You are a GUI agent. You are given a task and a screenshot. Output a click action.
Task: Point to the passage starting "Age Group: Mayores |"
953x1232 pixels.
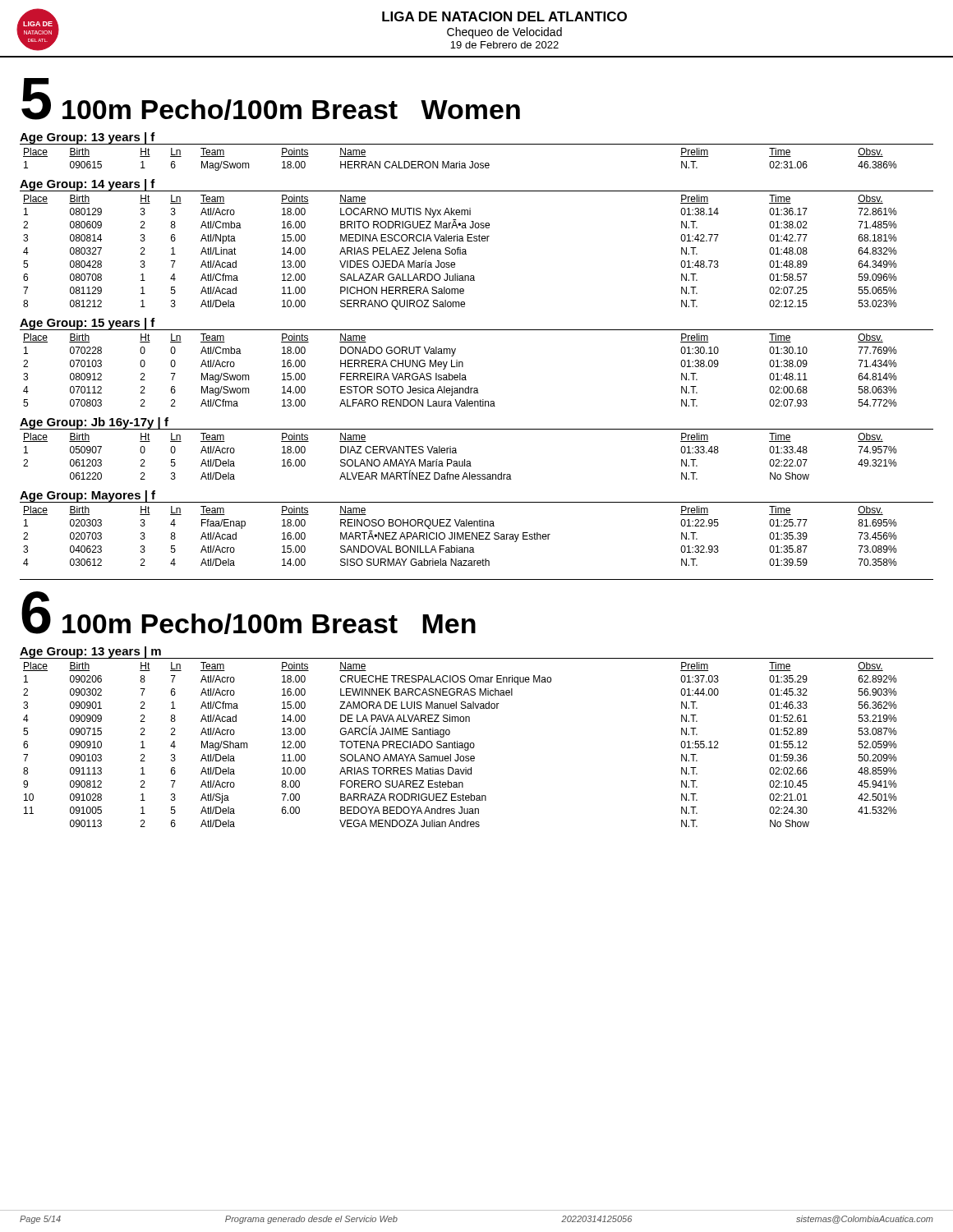[x=88, y=495]
